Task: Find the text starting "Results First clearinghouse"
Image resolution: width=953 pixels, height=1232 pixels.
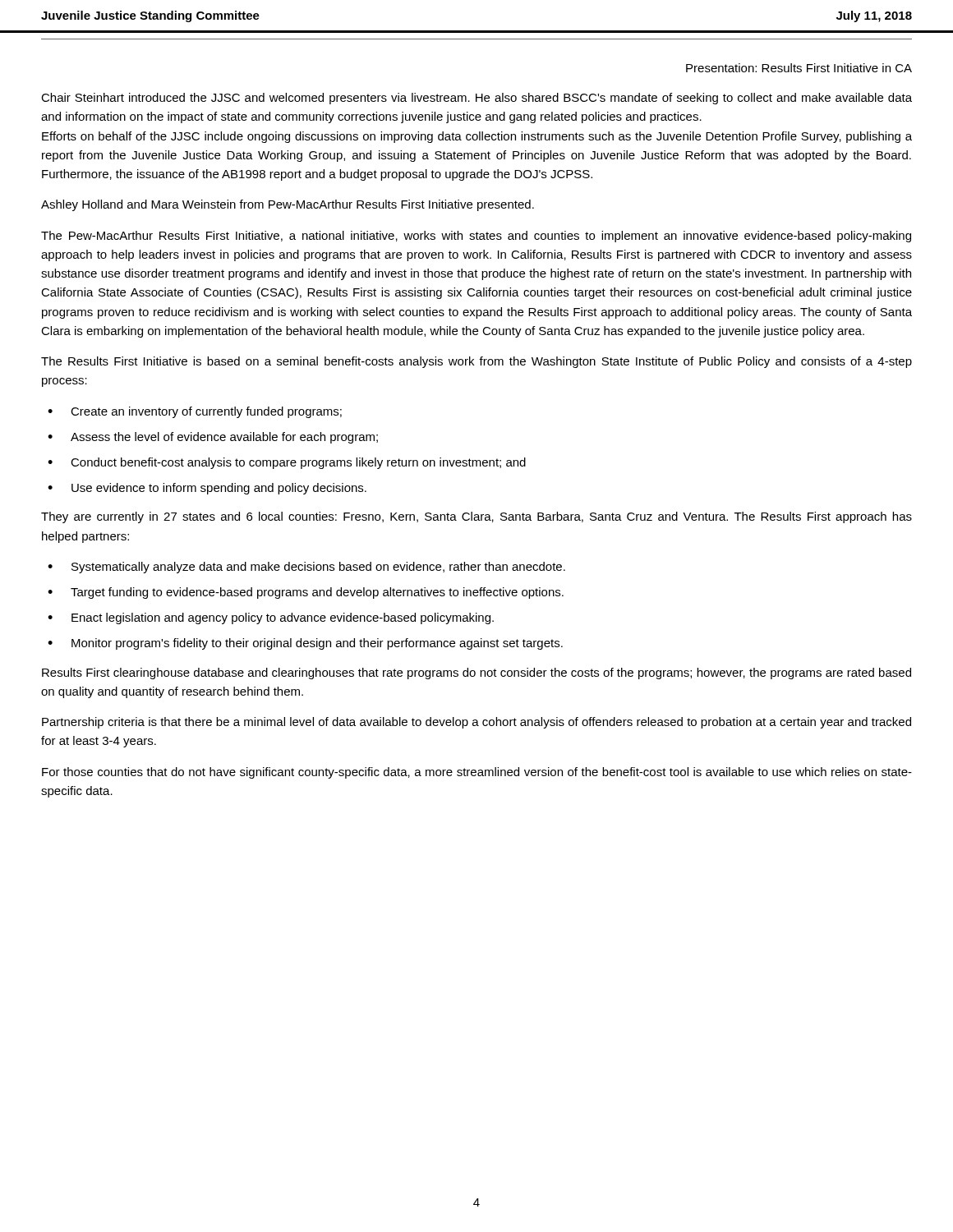Action: click(x=476, y=681)
